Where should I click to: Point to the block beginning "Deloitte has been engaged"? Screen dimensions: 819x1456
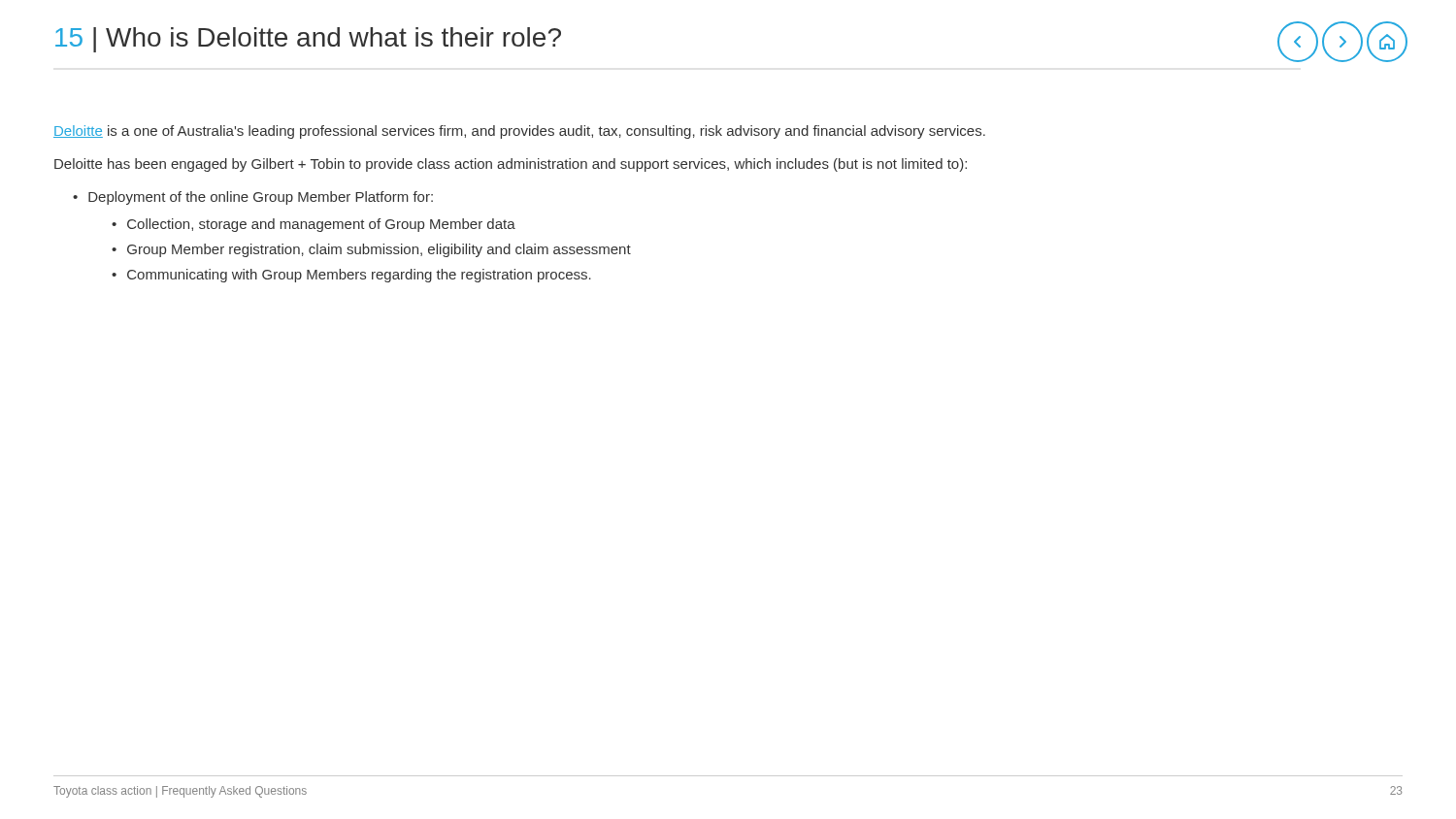511,164
